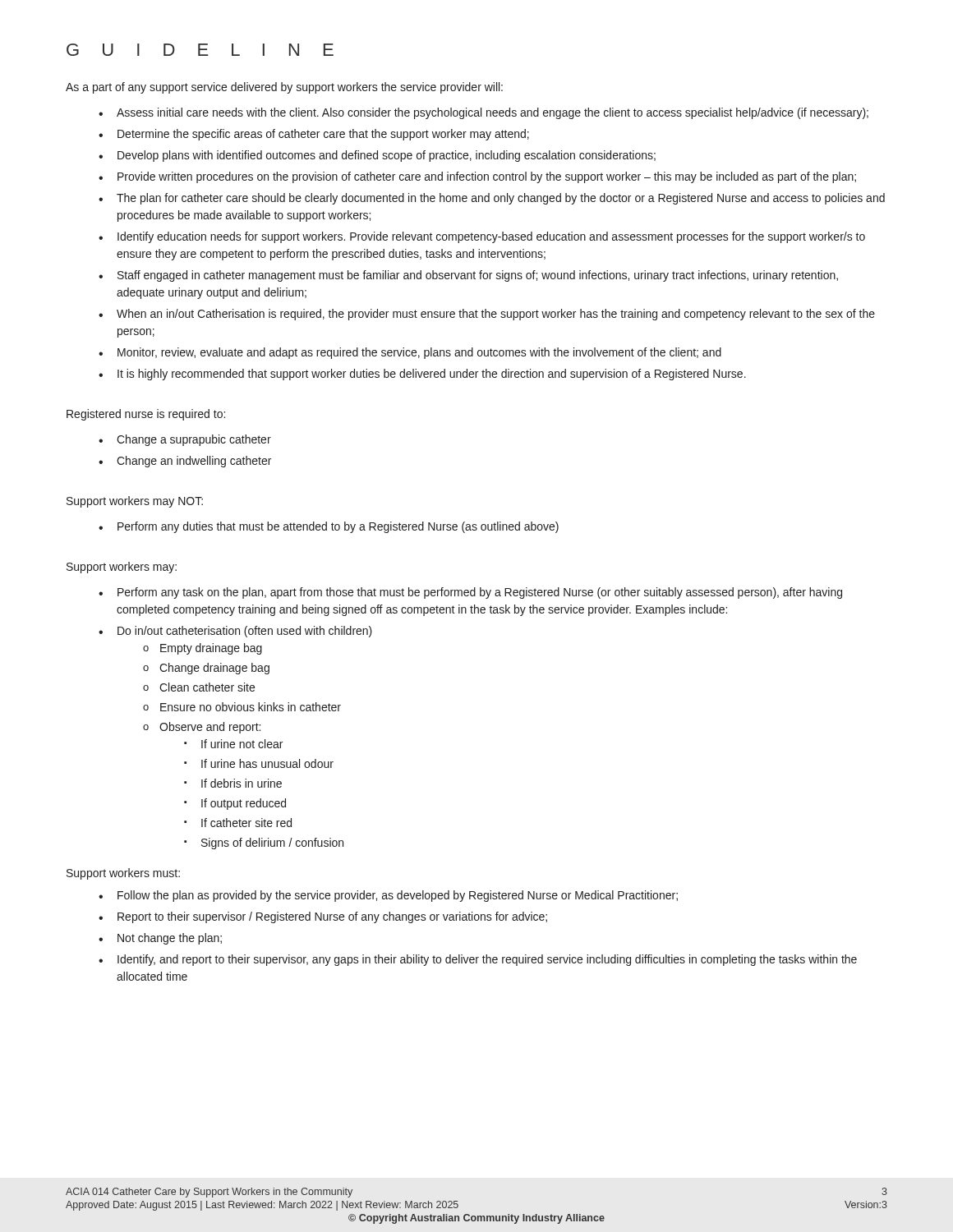The height and width of the screenshot is (1232, 953).
Task: Where is the passage that starts "It is highly recommended that support worker"?
Action: [432, 374]
